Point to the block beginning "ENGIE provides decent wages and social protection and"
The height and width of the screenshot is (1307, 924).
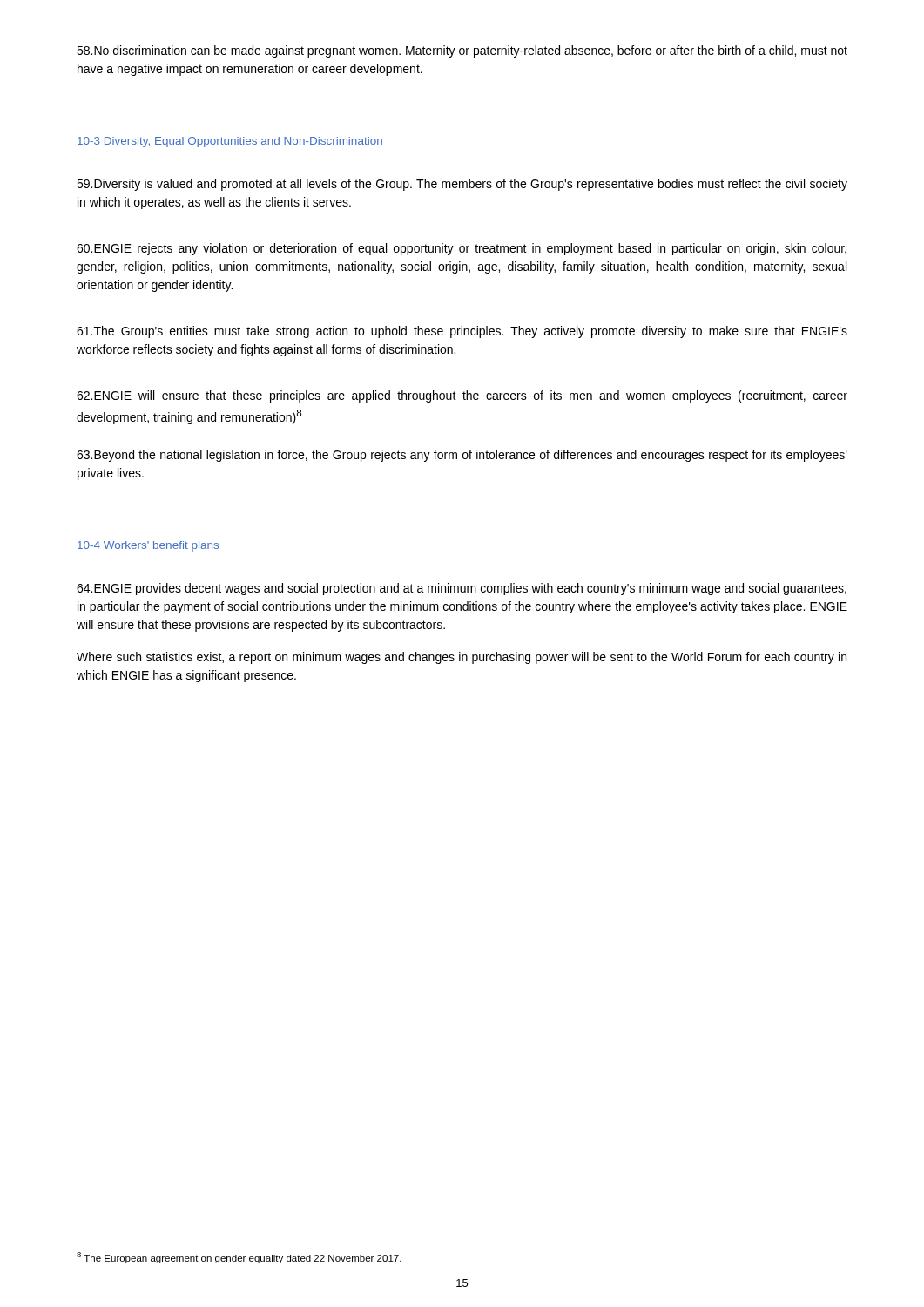point(462,606)
